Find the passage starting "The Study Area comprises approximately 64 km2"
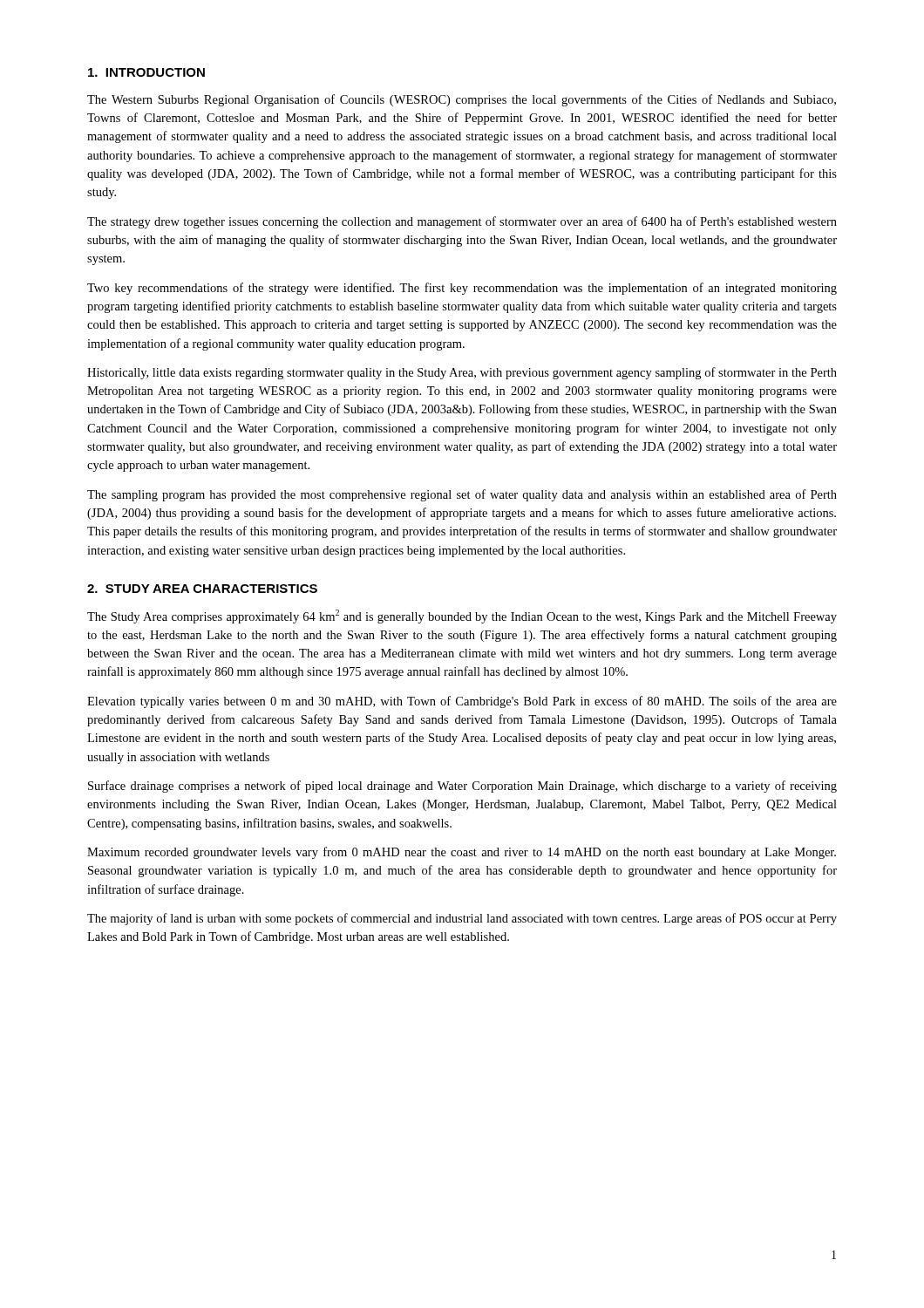The height and width of the screenshot is (1308, 924). pos(462,643)
